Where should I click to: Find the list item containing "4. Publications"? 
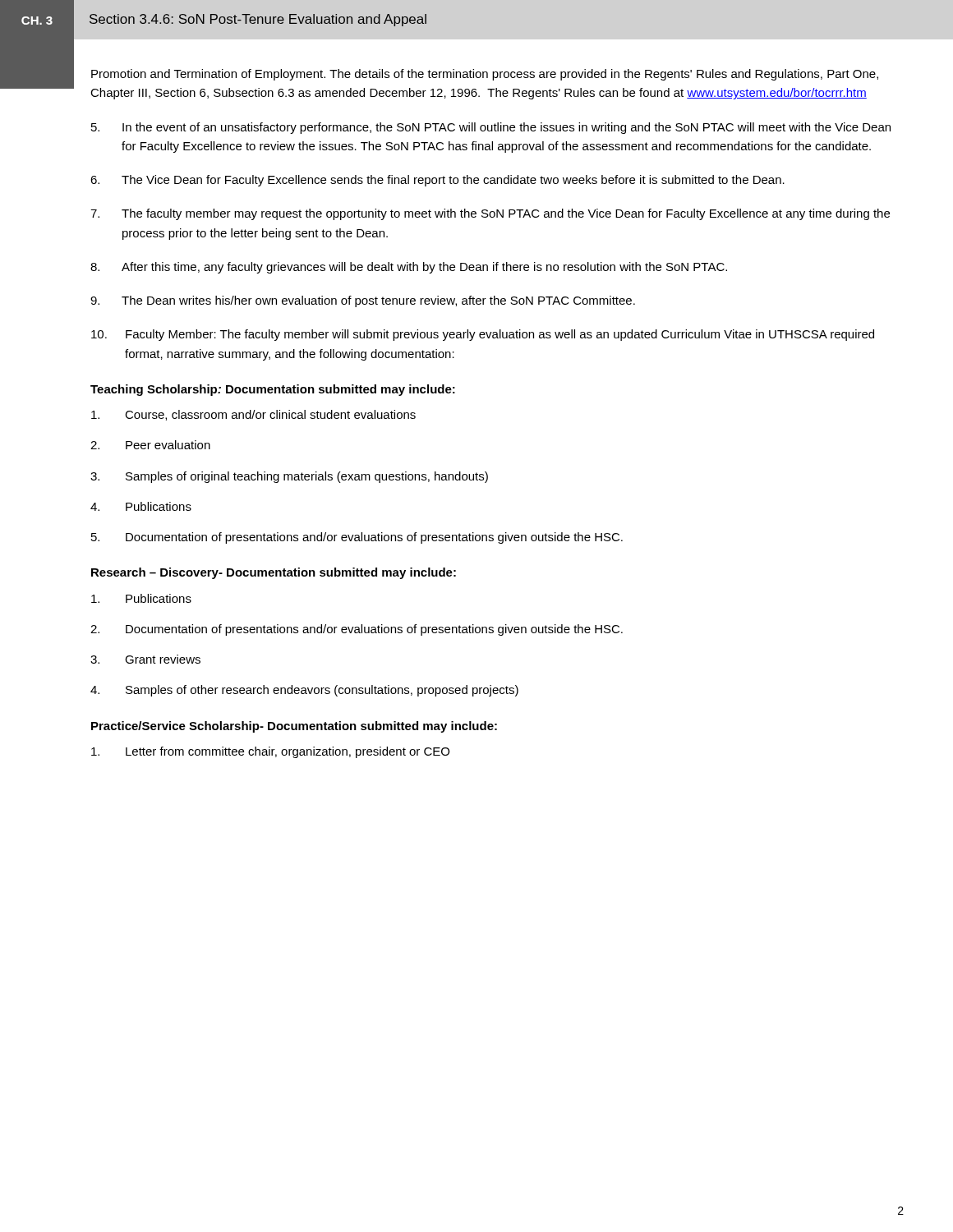point(141,506)
